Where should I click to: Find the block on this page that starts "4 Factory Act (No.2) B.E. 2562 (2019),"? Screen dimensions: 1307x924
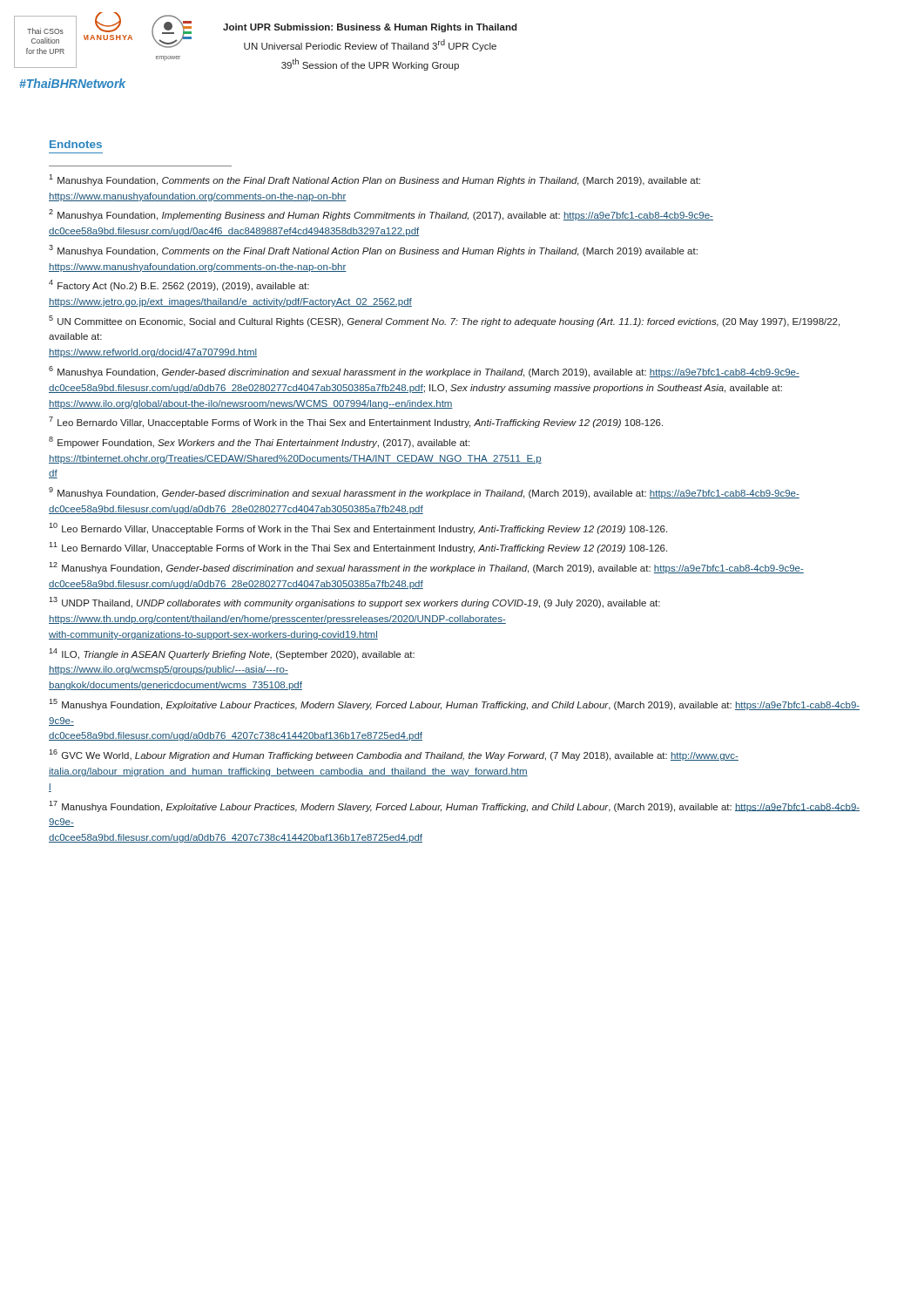(x=230, y=293)
